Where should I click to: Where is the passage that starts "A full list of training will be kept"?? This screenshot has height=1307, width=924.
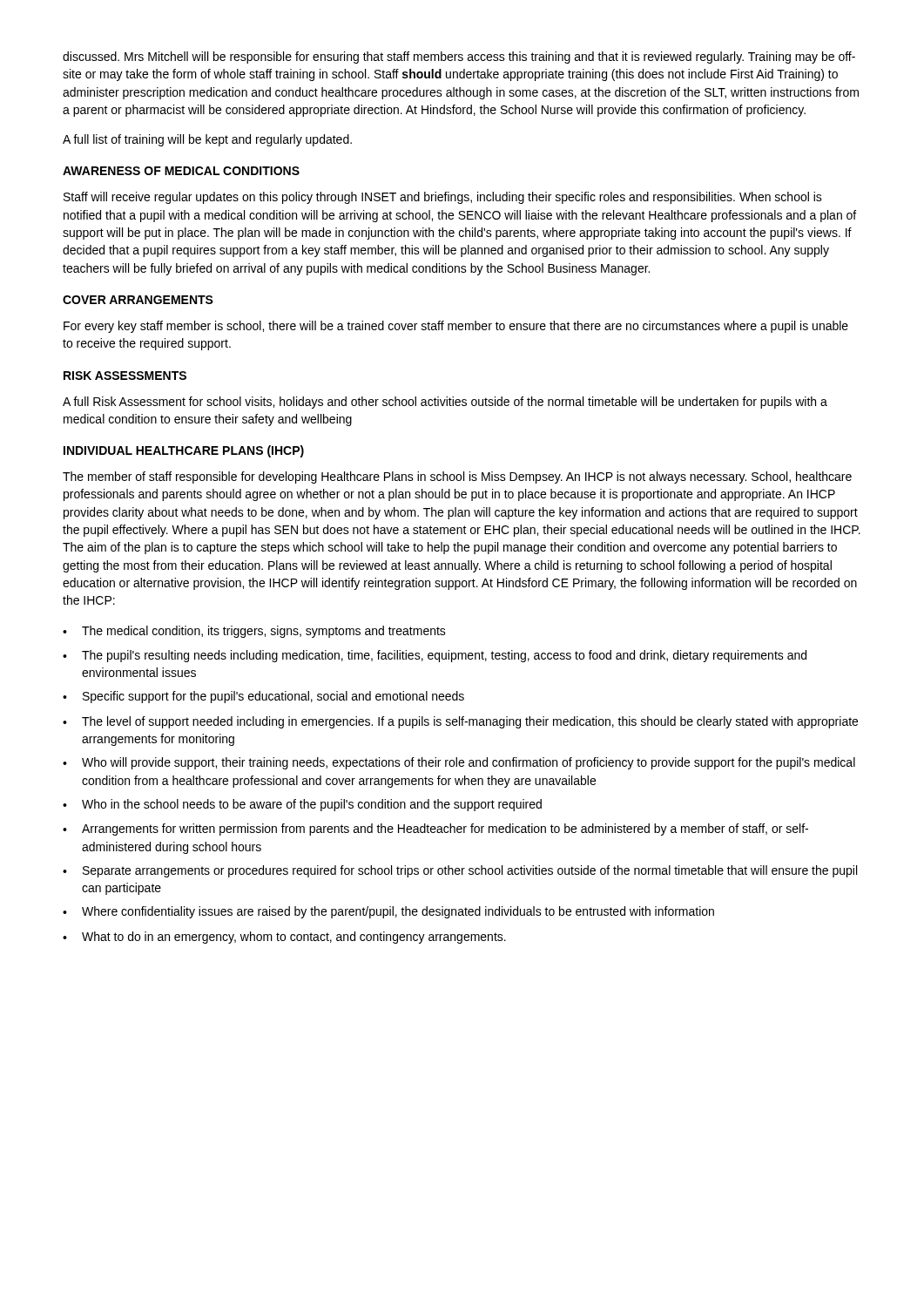tap(208, 140)
